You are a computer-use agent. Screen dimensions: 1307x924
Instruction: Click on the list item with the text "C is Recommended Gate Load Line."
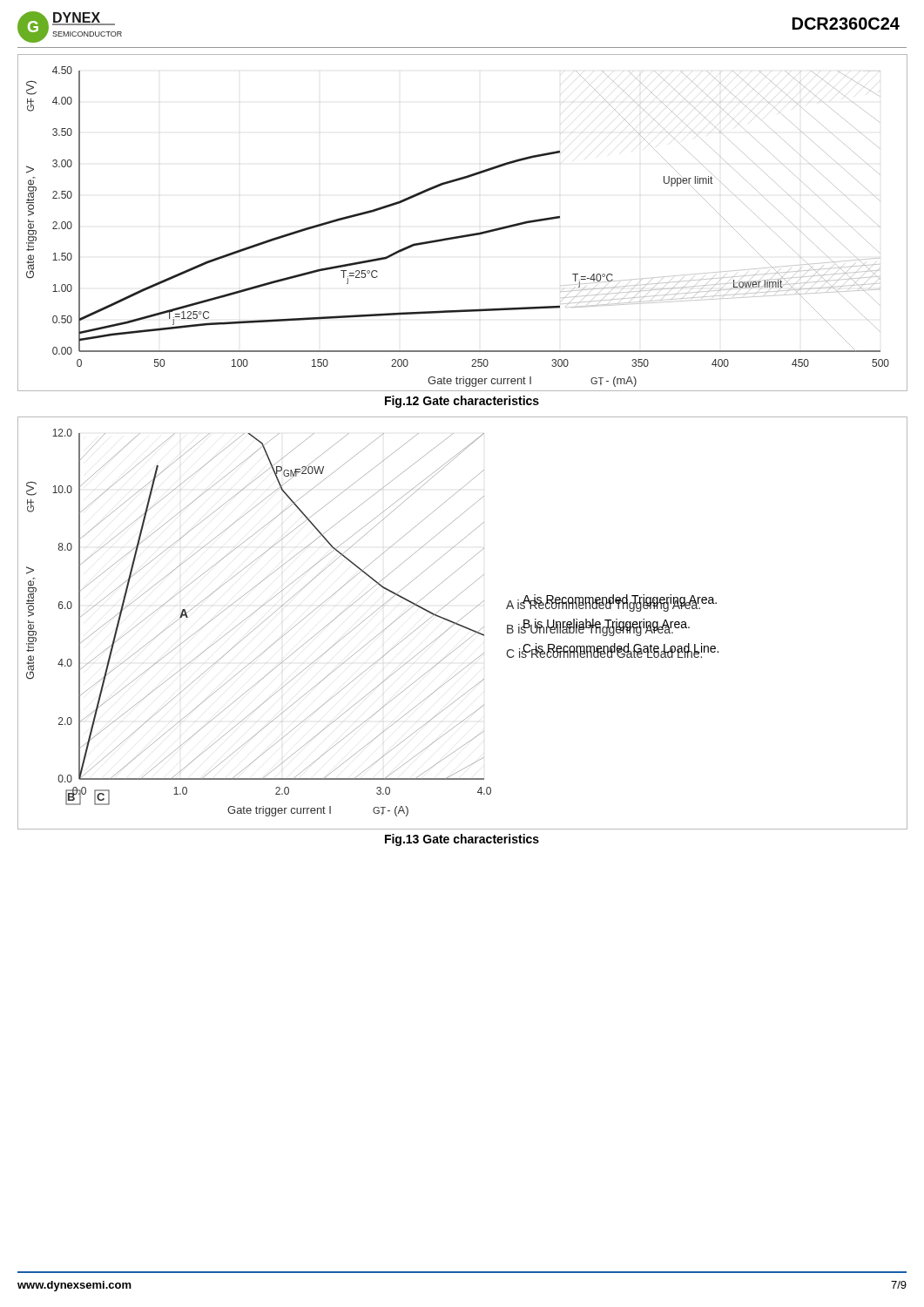621,648
